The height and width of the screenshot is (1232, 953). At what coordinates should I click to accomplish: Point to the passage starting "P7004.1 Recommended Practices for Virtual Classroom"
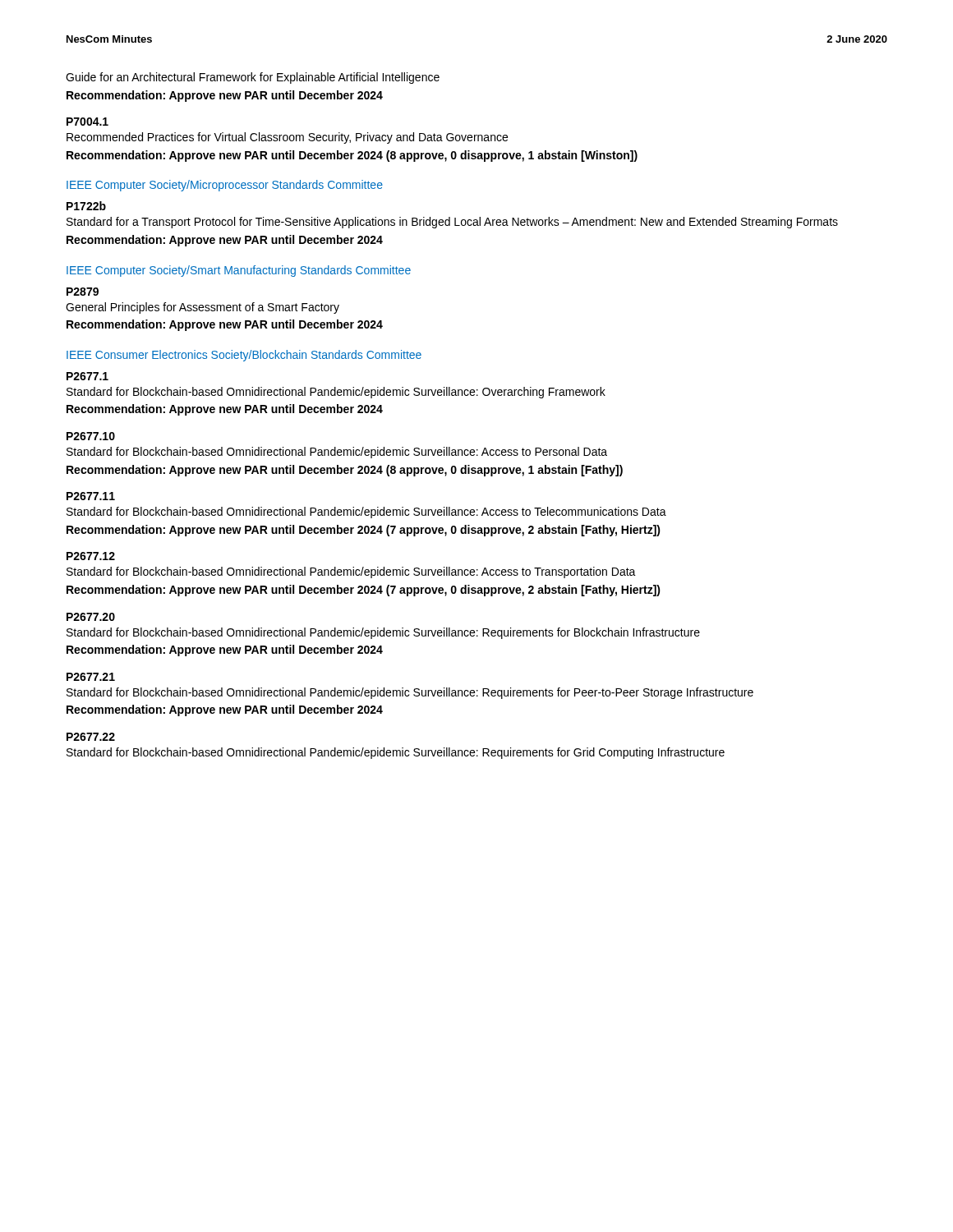(476, 139)
